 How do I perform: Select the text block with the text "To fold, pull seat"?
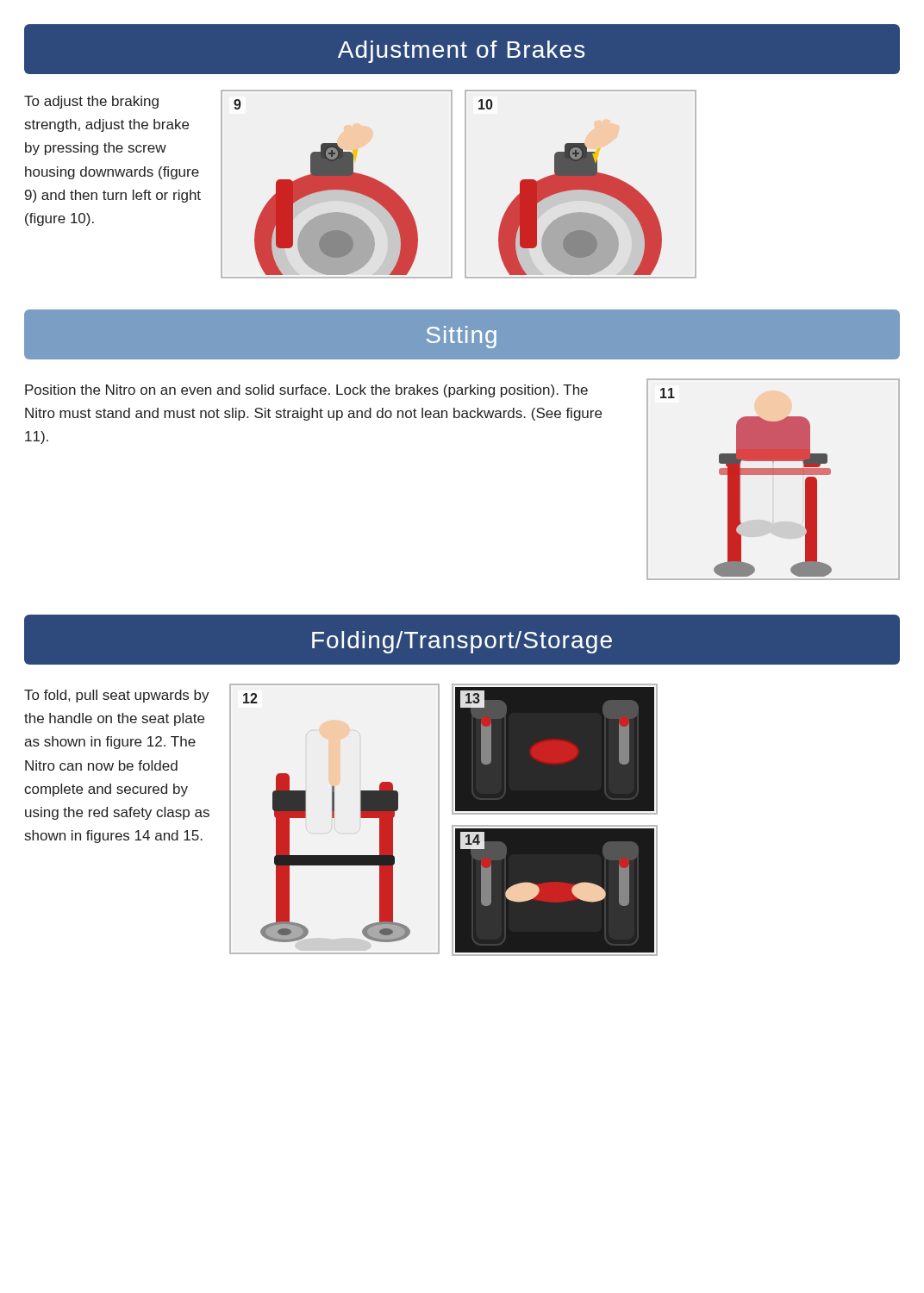click(x=117, y=766)
